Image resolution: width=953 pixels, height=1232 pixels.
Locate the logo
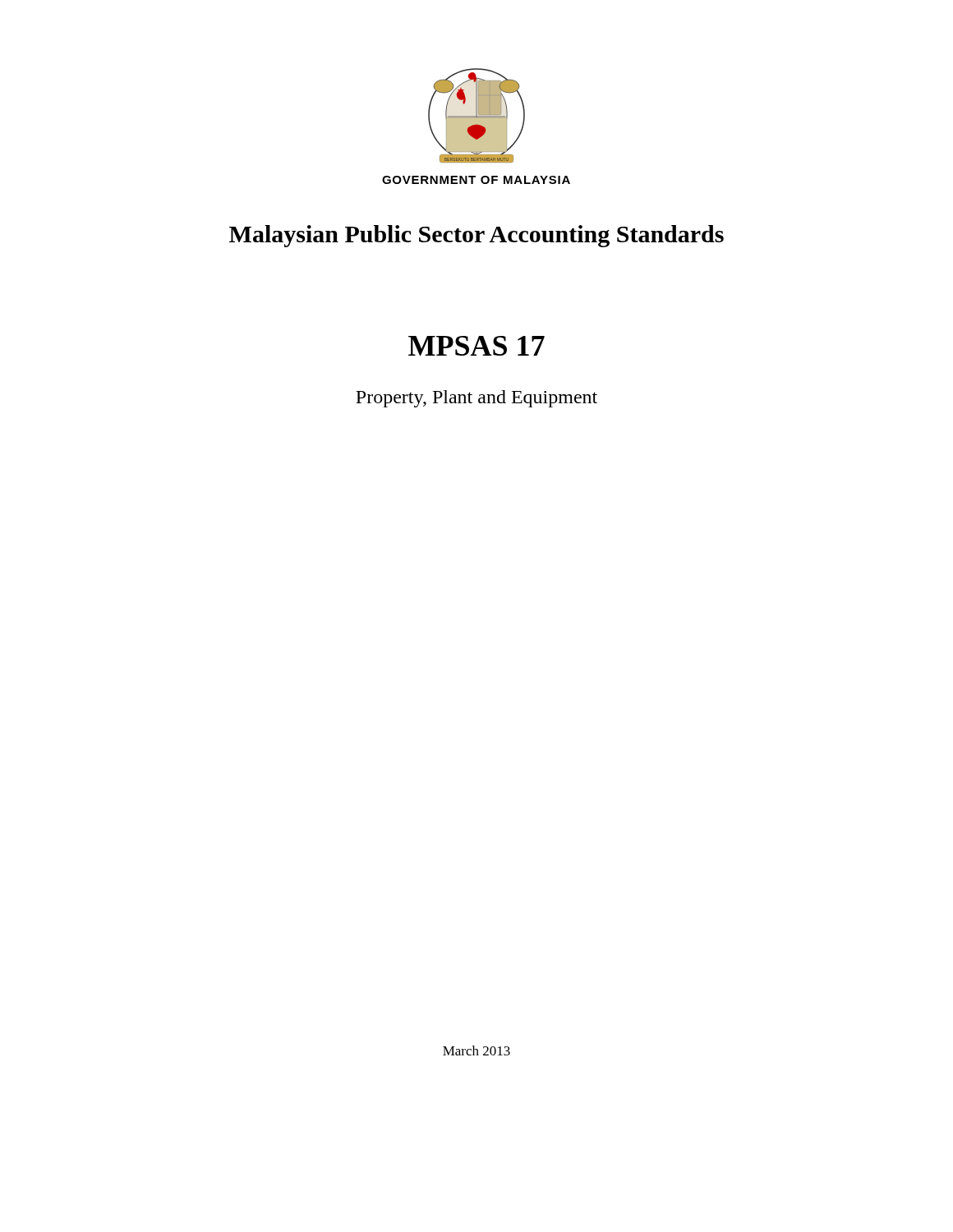pyautogui.click(x=476, y=117)
